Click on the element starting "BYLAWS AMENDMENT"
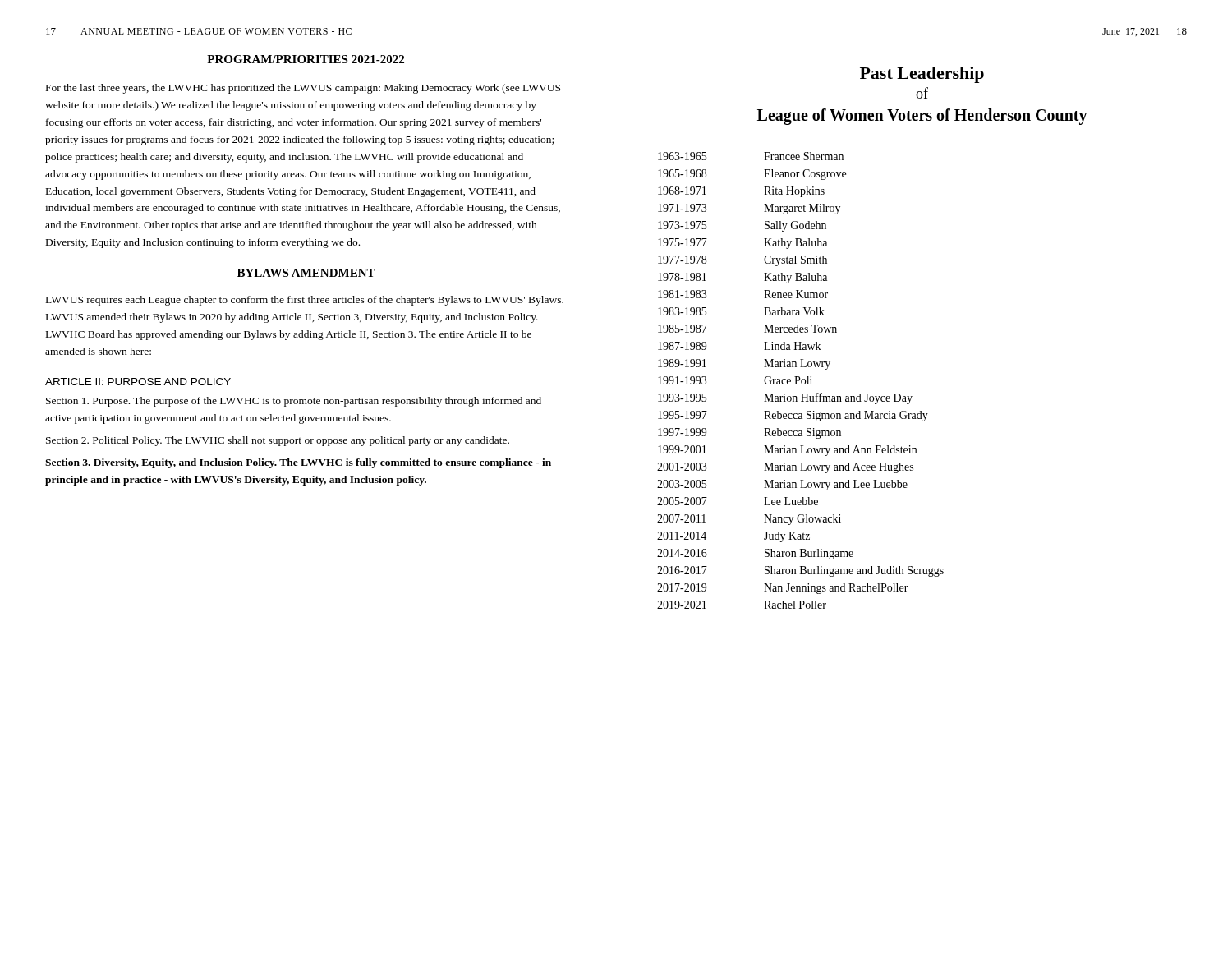The height and width of the screenshot is (953, 1232). click(x=306, y=273)
